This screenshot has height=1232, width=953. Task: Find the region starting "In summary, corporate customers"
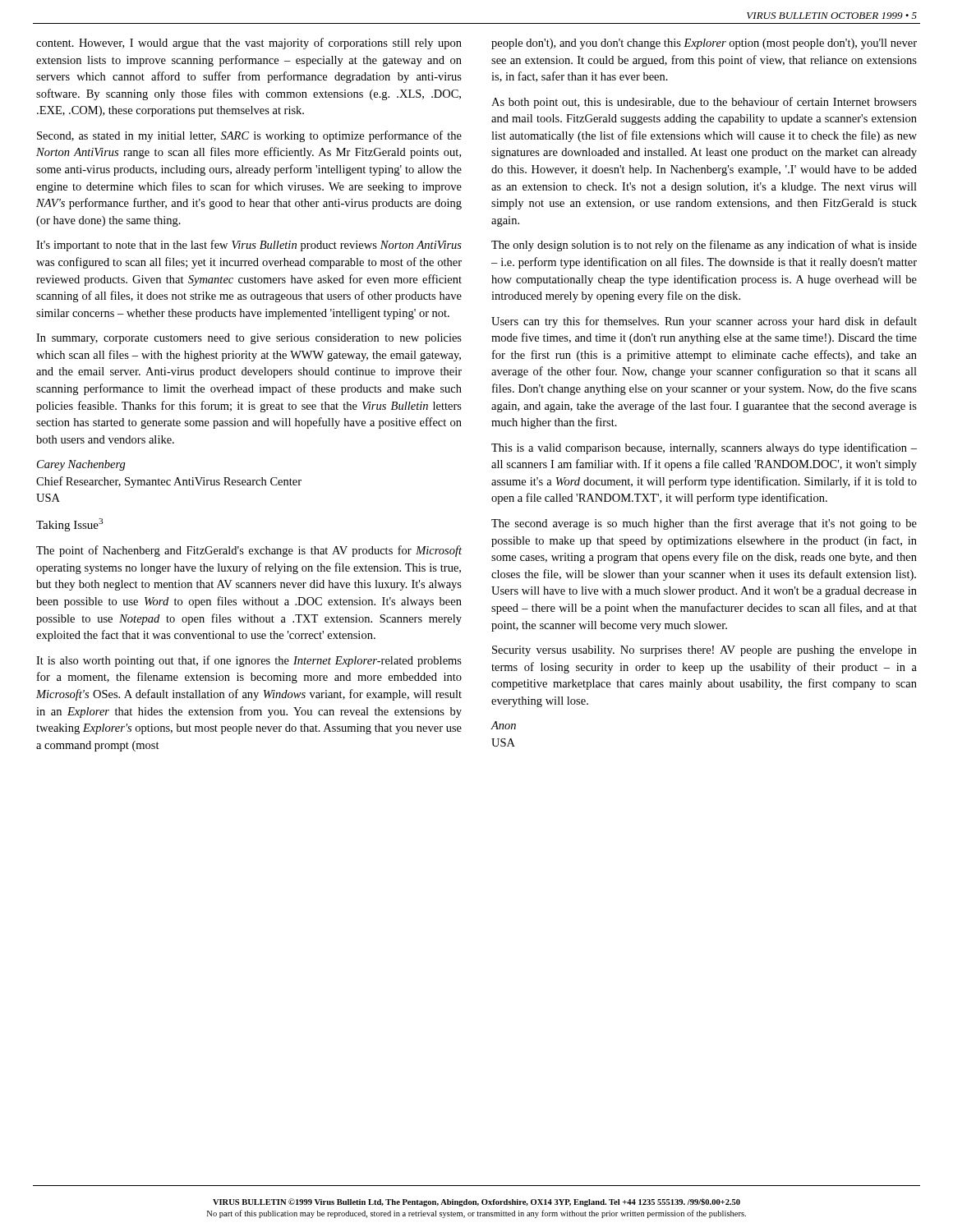tap(249, 389)
